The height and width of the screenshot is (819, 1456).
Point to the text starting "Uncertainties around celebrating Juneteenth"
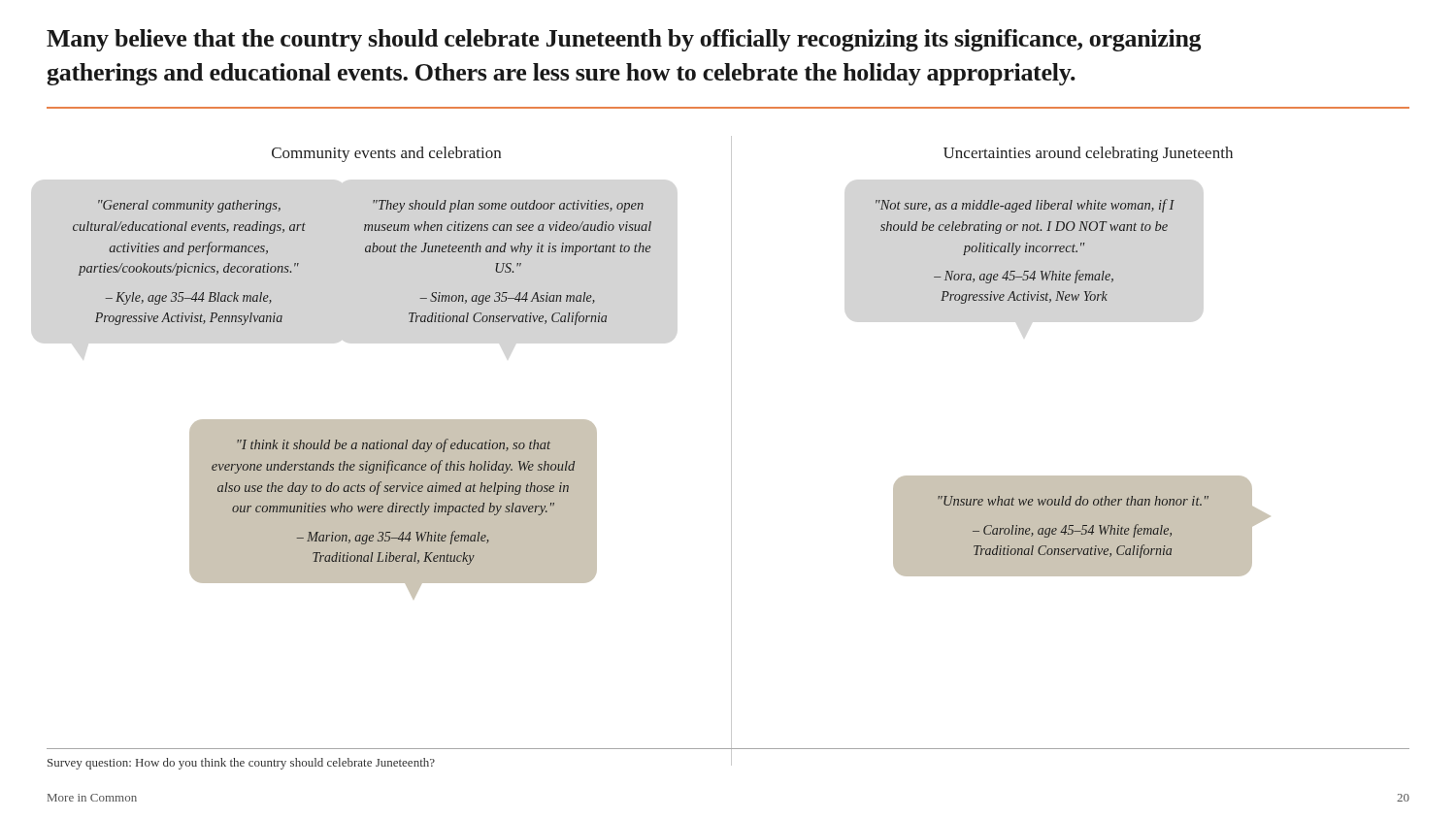coord(1088,153)
